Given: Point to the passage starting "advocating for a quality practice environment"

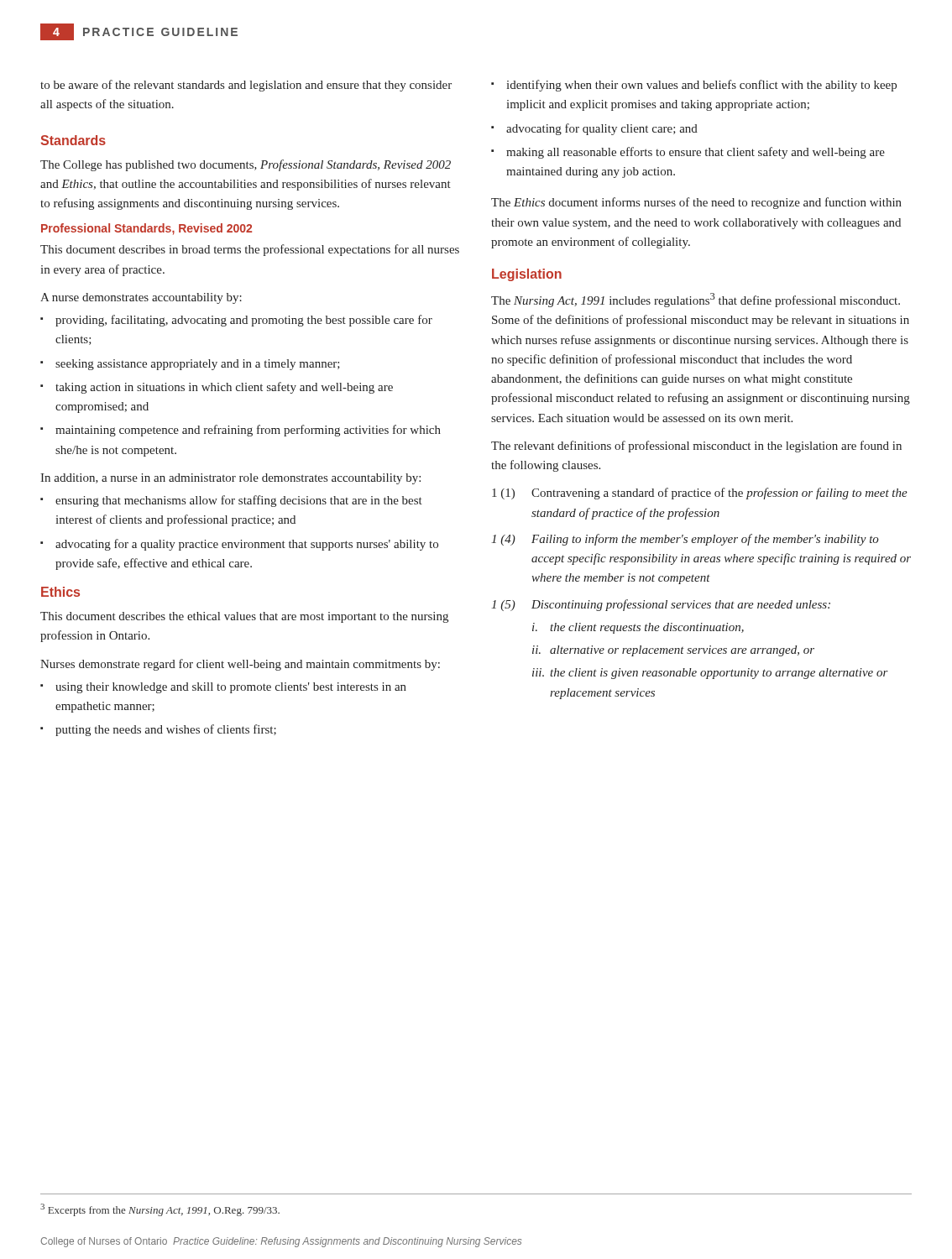Looking at the screenshot, I should 247,553.
